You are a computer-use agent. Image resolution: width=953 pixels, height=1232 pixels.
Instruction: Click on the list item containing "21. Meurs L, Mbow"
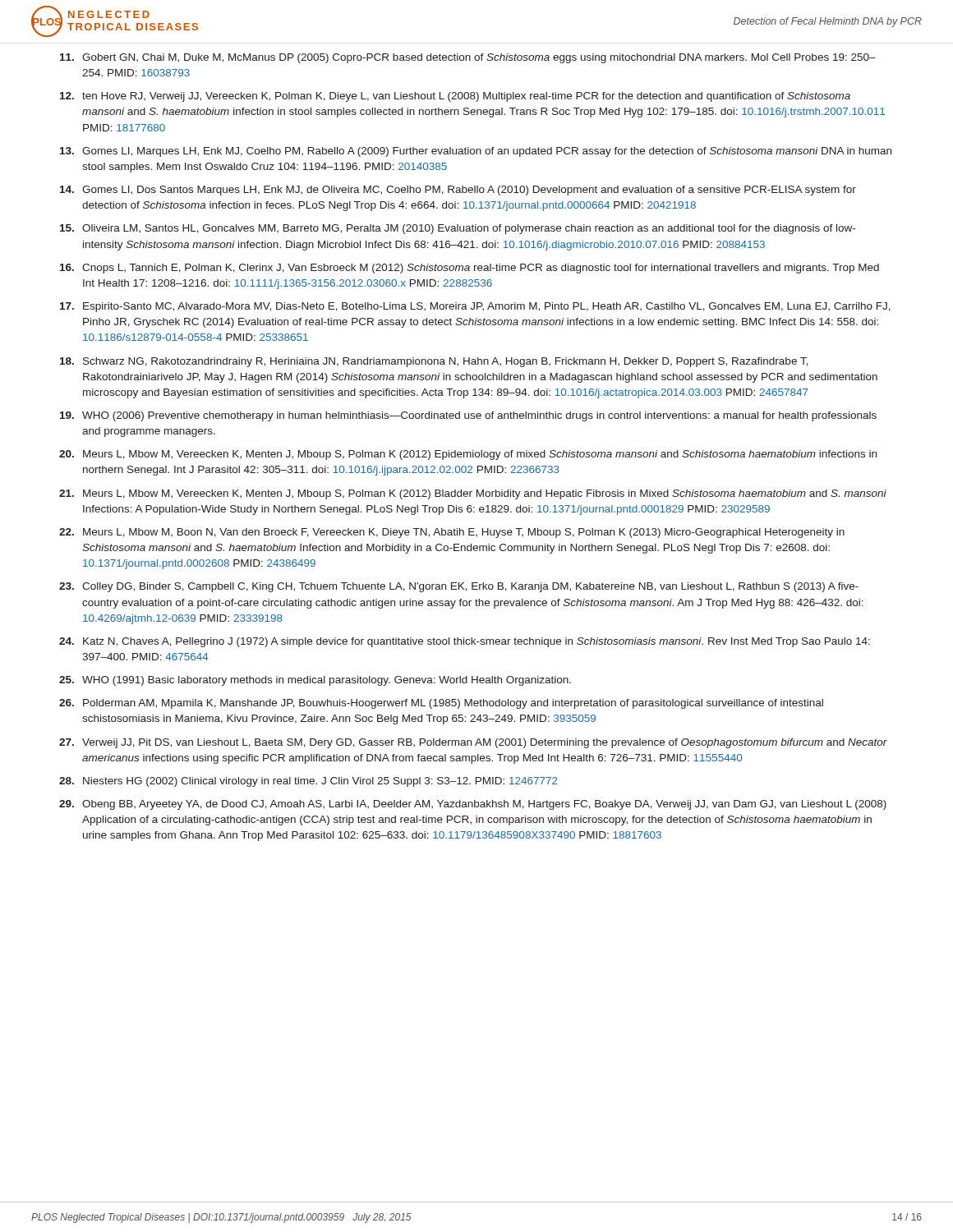pos(476,501)
